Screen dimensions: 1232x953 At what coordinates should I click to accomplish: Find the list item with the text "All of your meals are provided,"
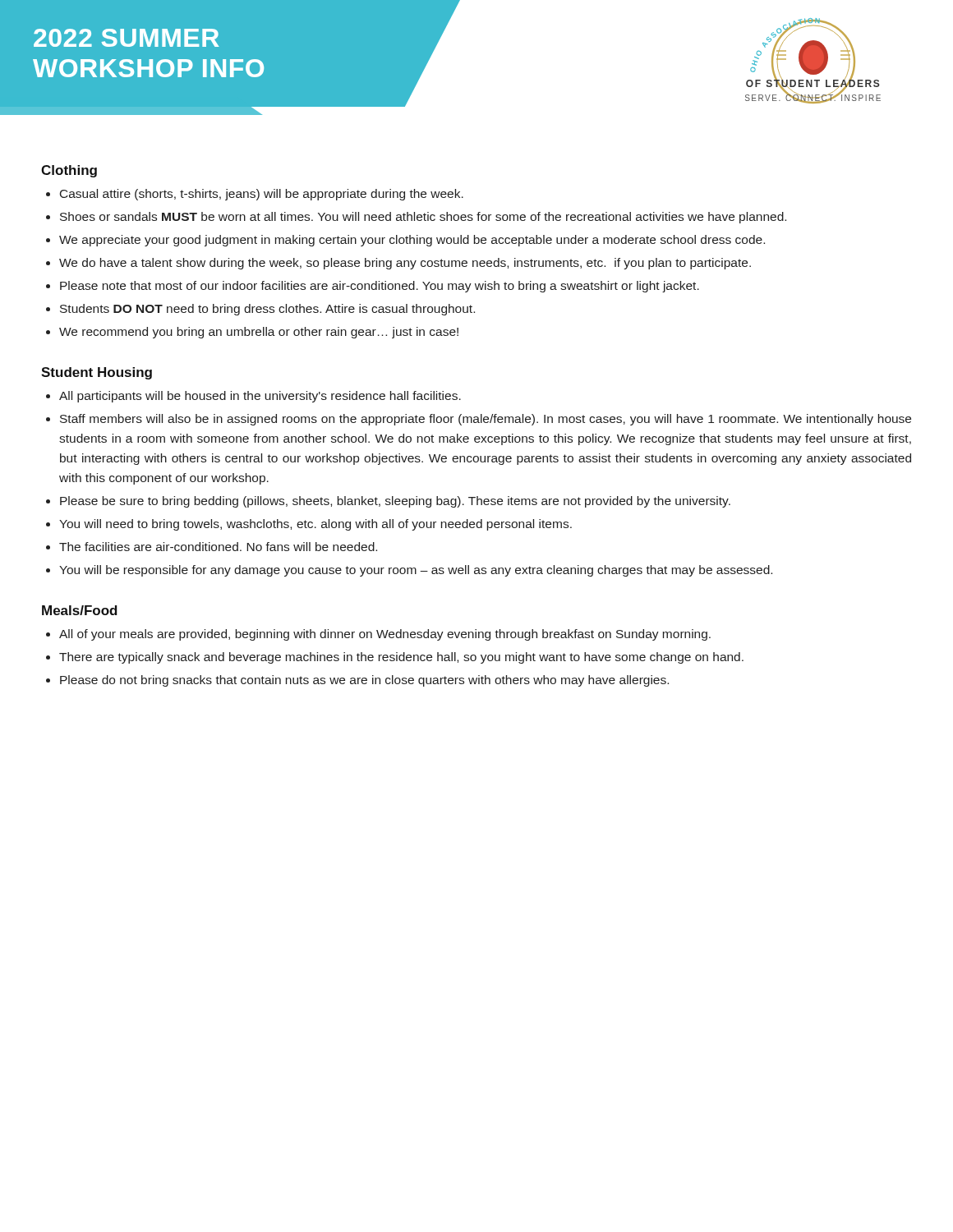tap(385, 634)
